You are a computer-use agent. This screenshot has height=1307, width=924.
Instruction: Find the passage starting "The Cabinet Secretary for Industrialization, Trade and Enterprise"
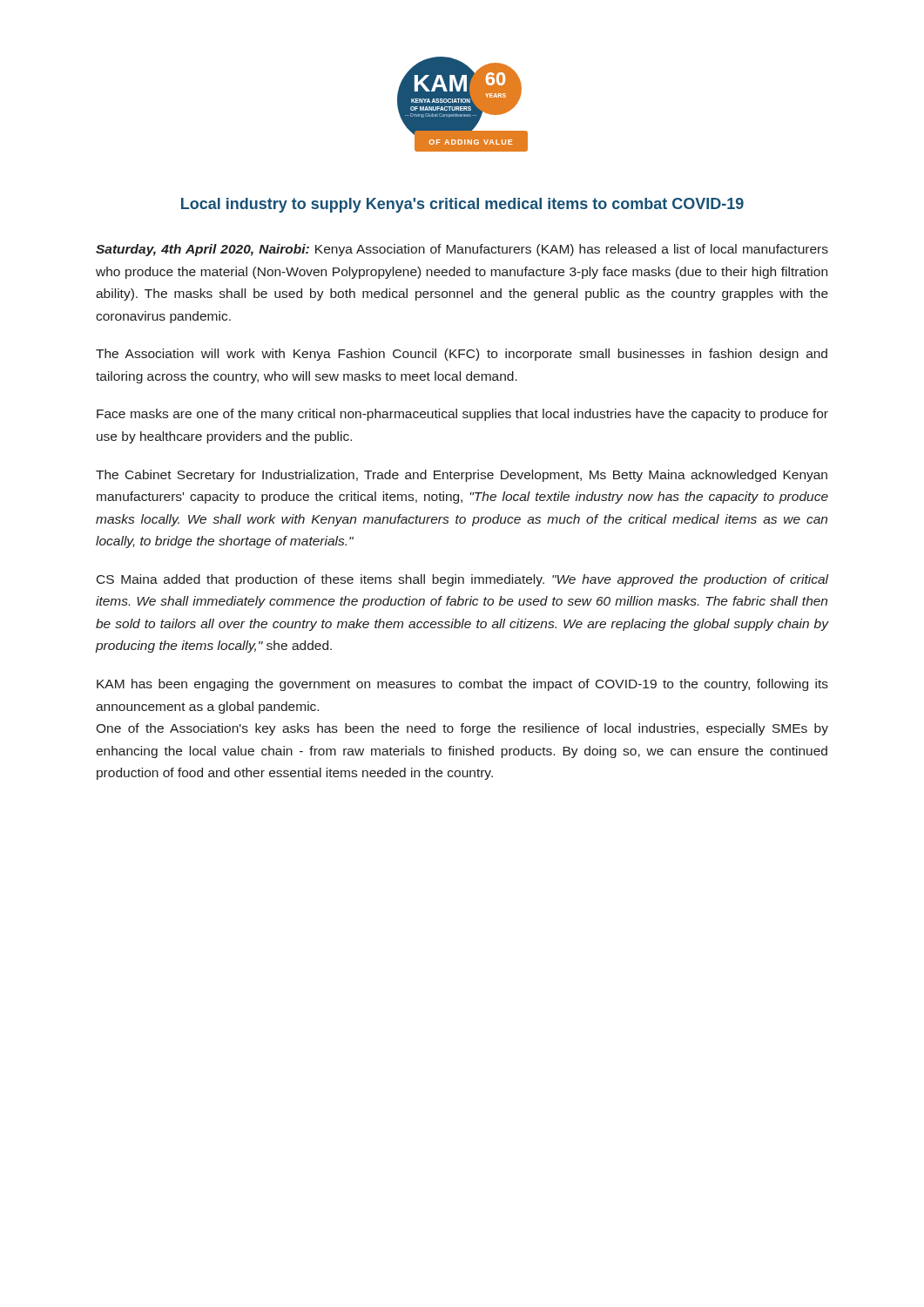coord(462,507)
